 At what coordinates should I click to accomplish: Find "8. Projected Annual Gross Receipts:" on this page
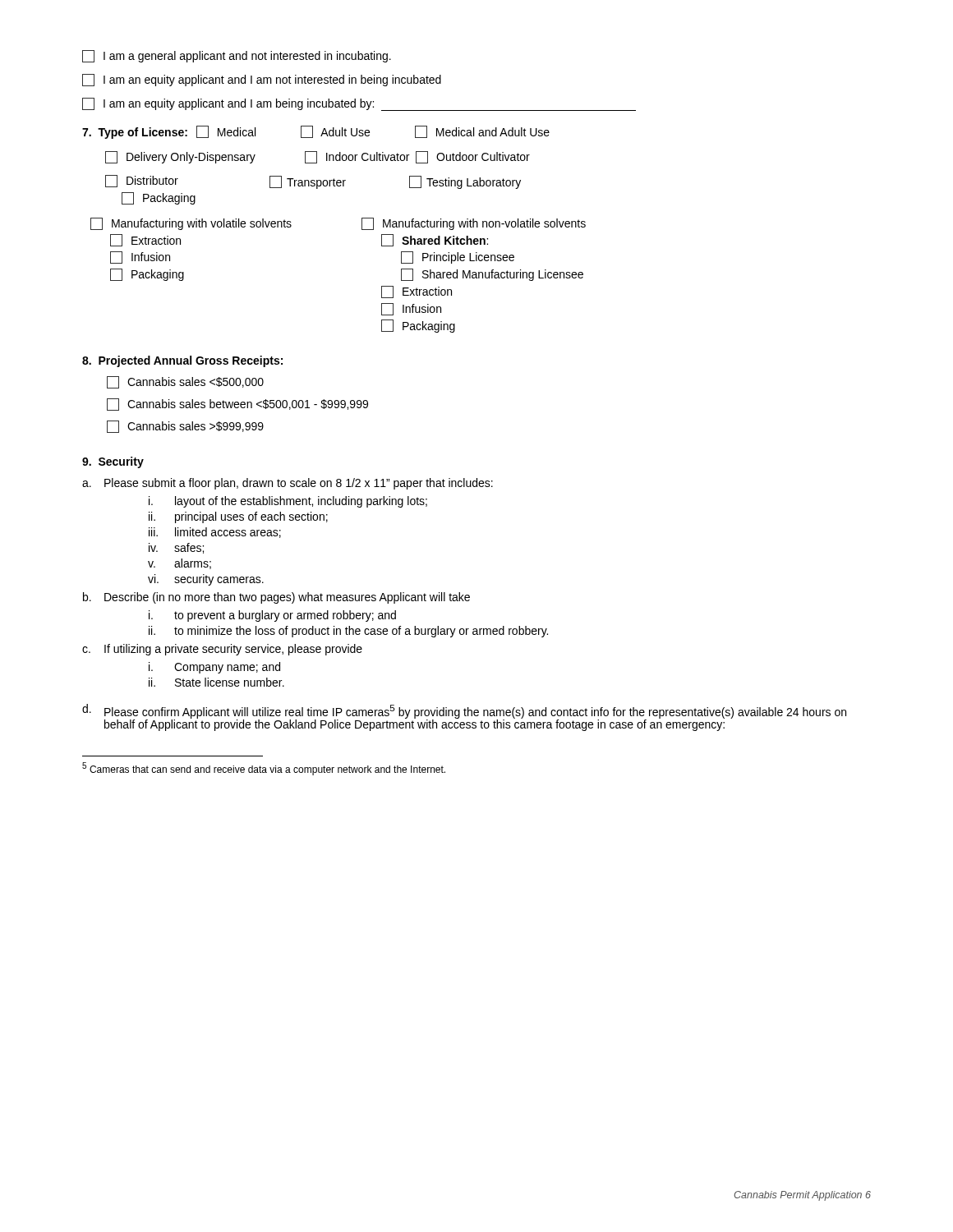(183, 361)
